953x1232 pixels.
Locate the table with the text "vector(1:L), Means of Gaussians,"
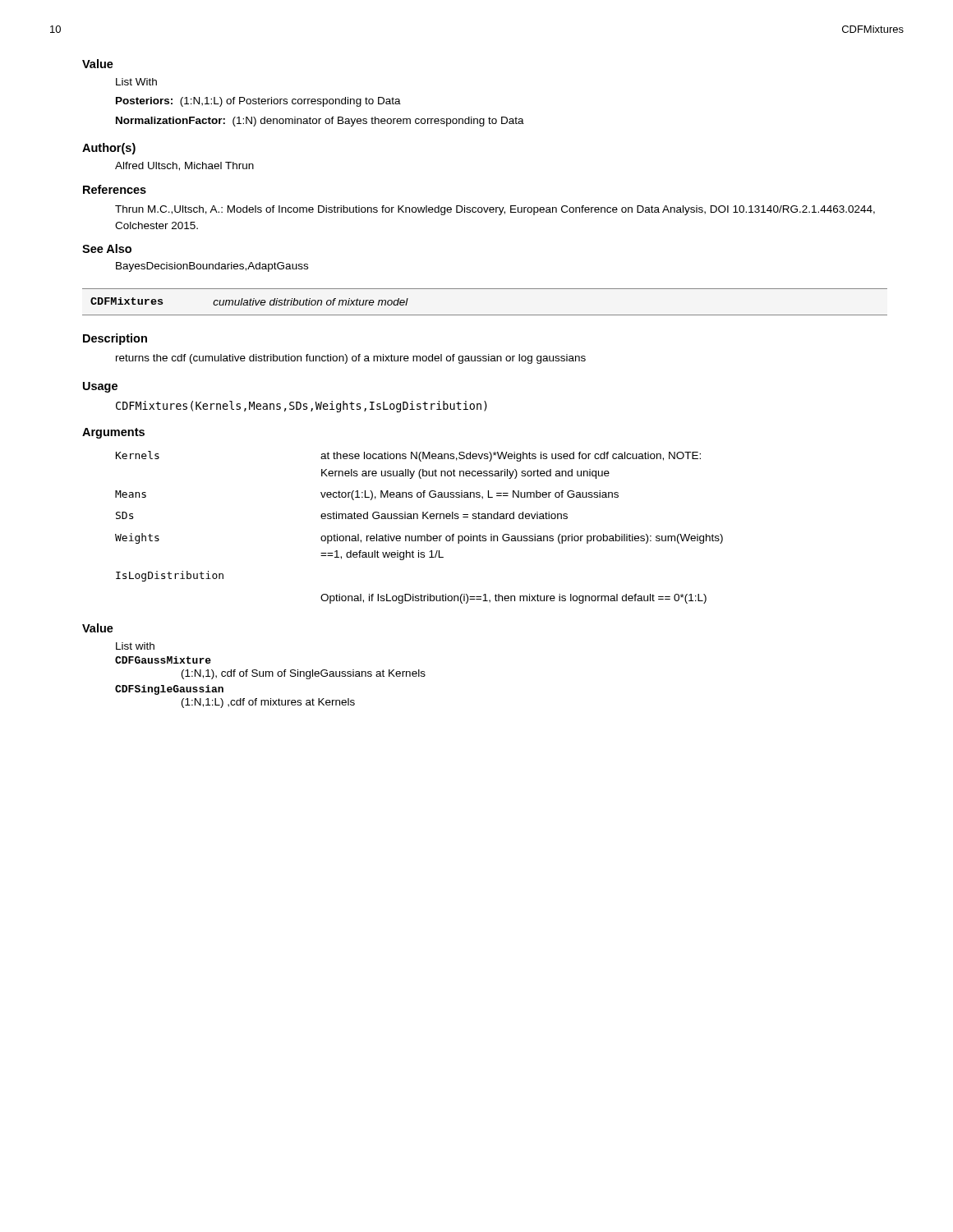pos(485,527)
